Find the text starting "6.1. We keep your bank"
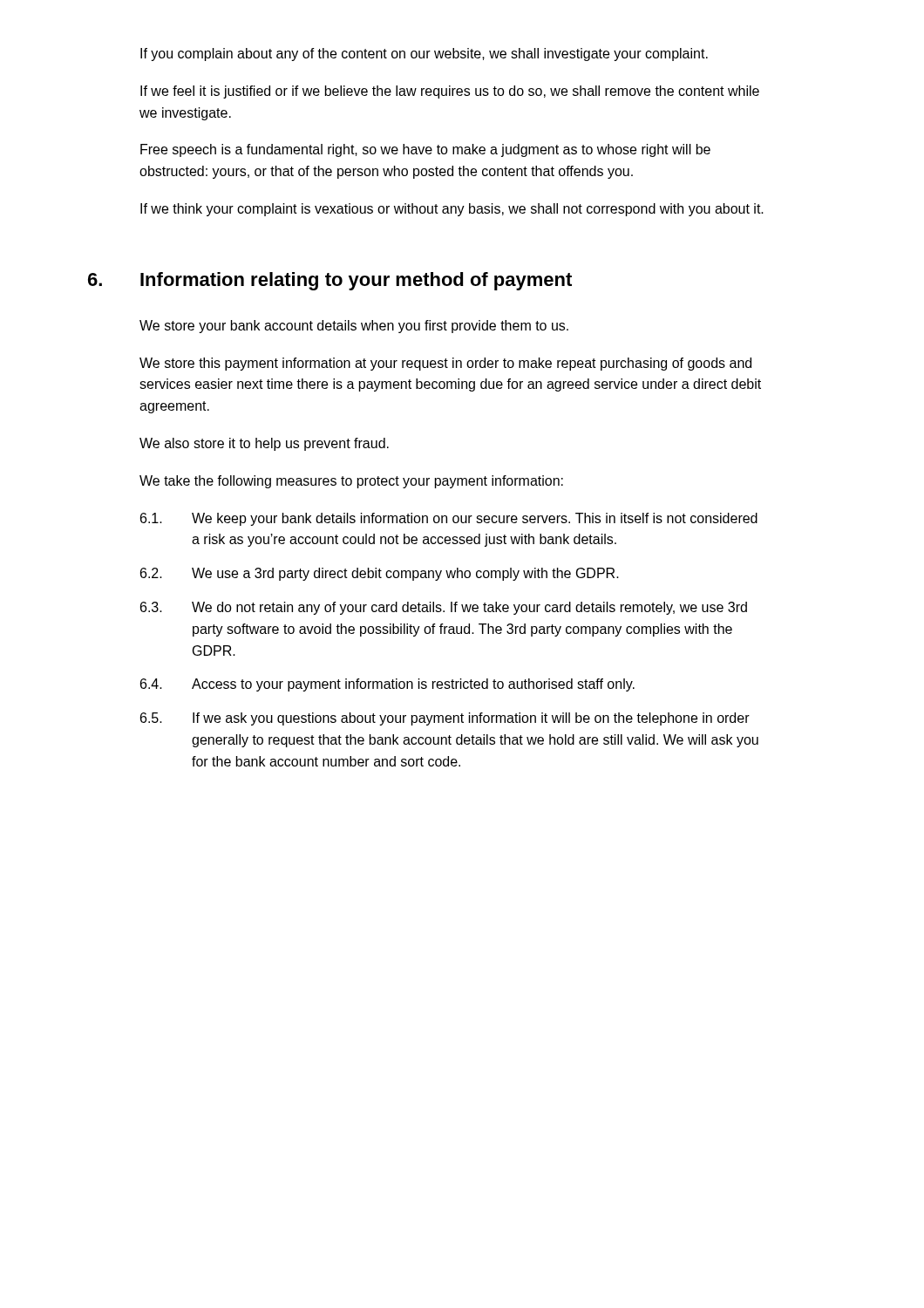Image resolution: width=924 pixels, height=1308 pixels. pos(453,530)
